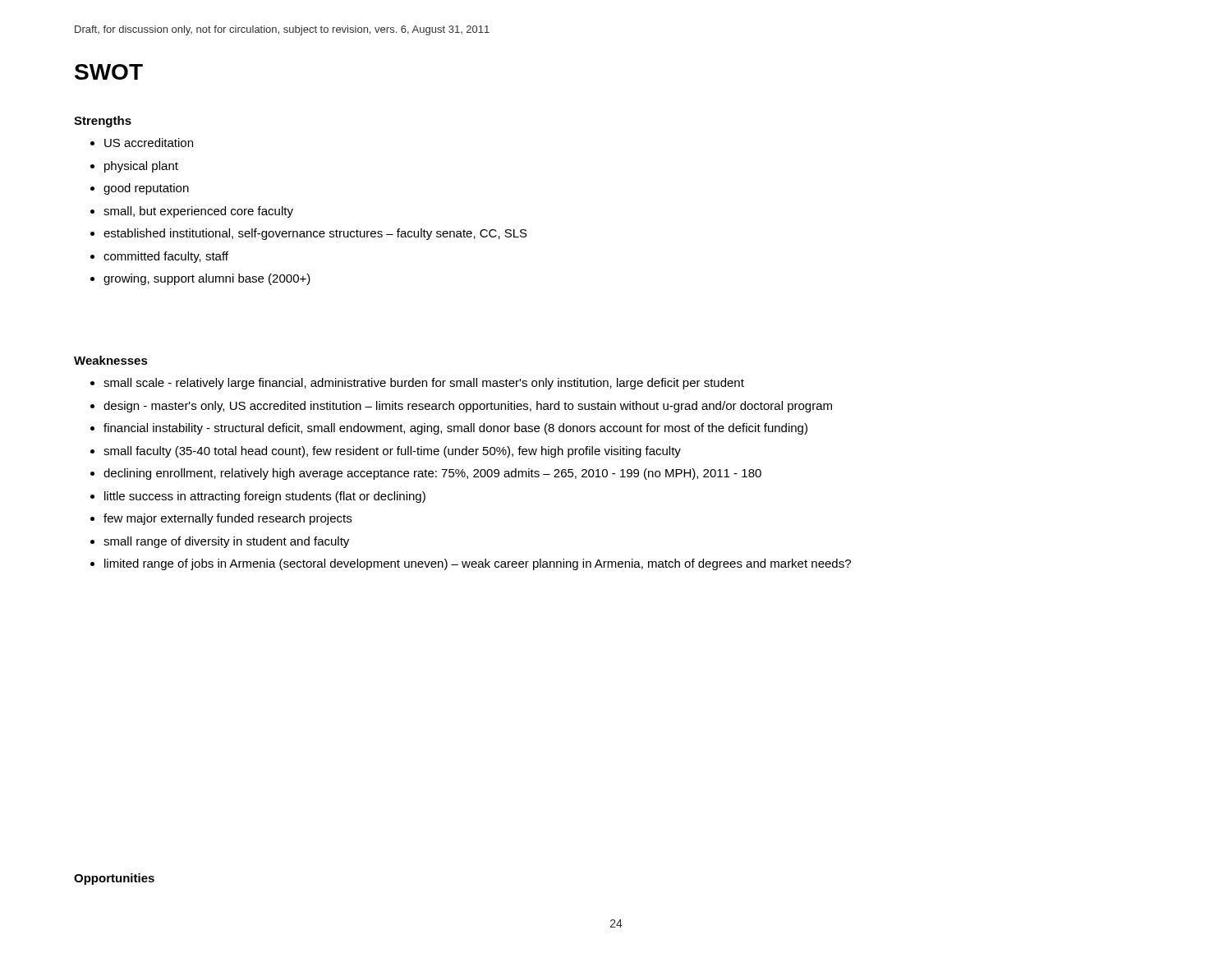Find the list item containing "committed faculty, staff"

[166, 255]
